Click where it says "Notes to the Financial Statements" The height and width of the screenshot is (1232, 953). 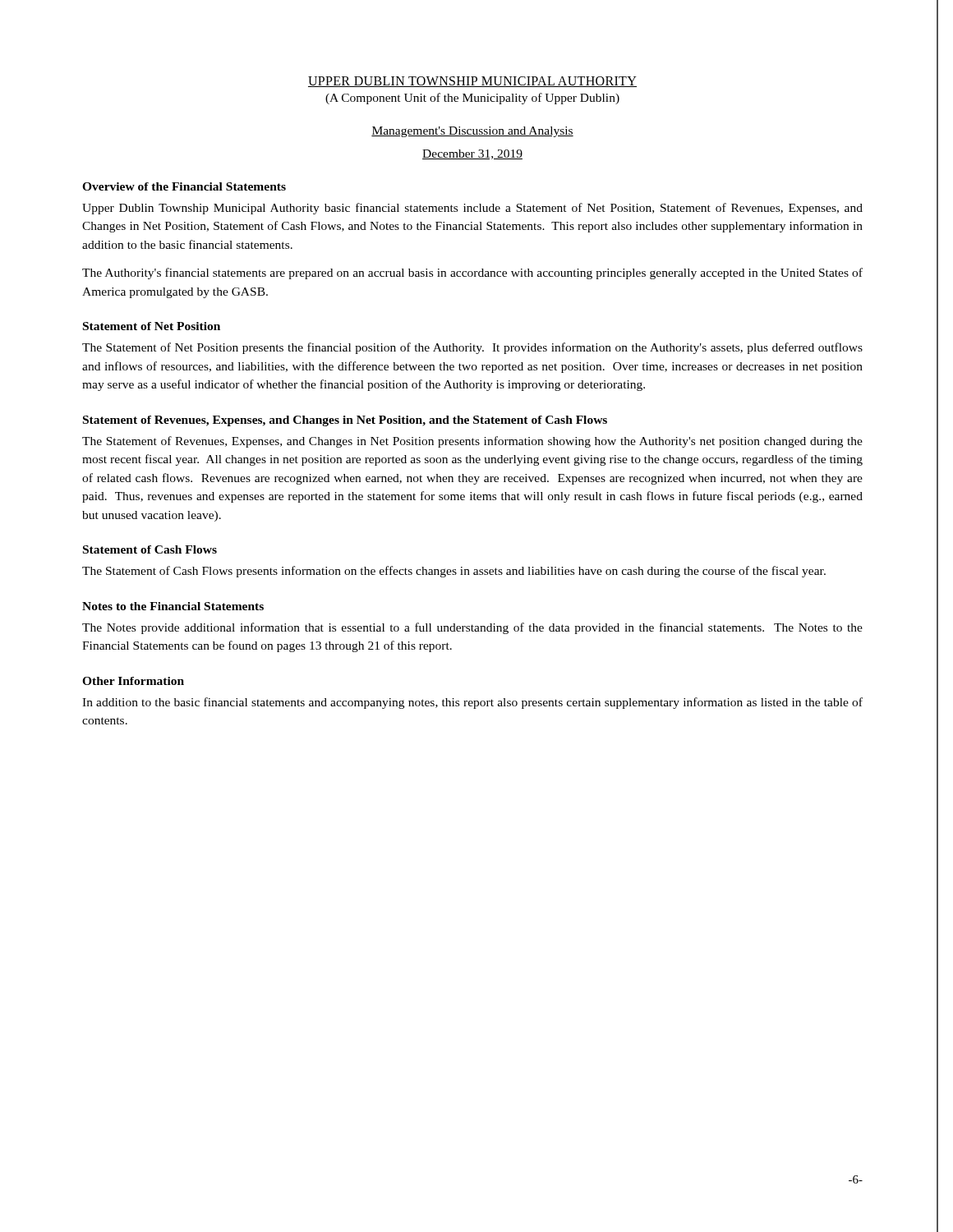pyautogui.click(x=173, y=605)
